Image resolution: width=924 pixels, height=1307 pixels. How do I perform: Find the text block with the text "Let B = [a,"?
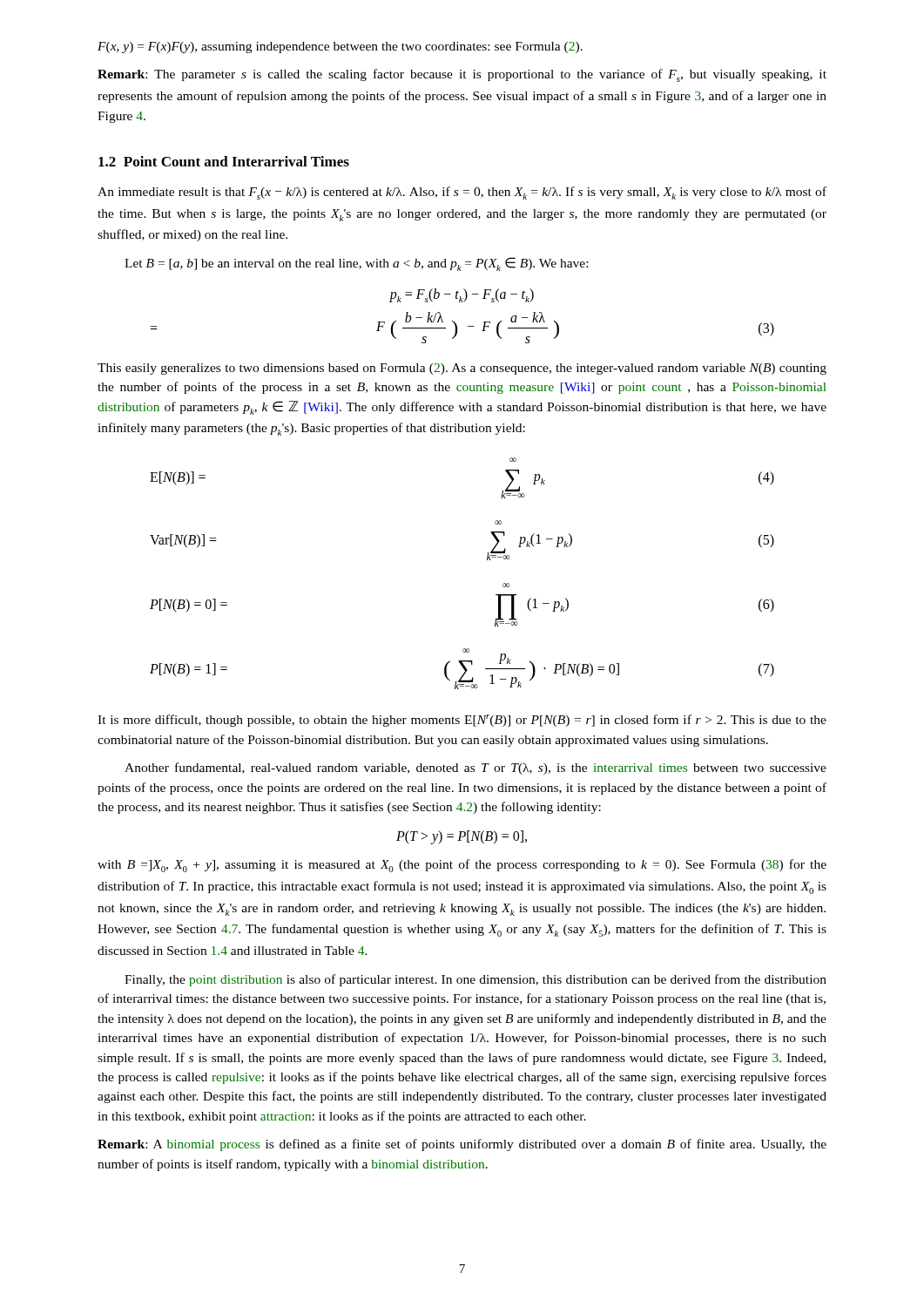[343, 264]
